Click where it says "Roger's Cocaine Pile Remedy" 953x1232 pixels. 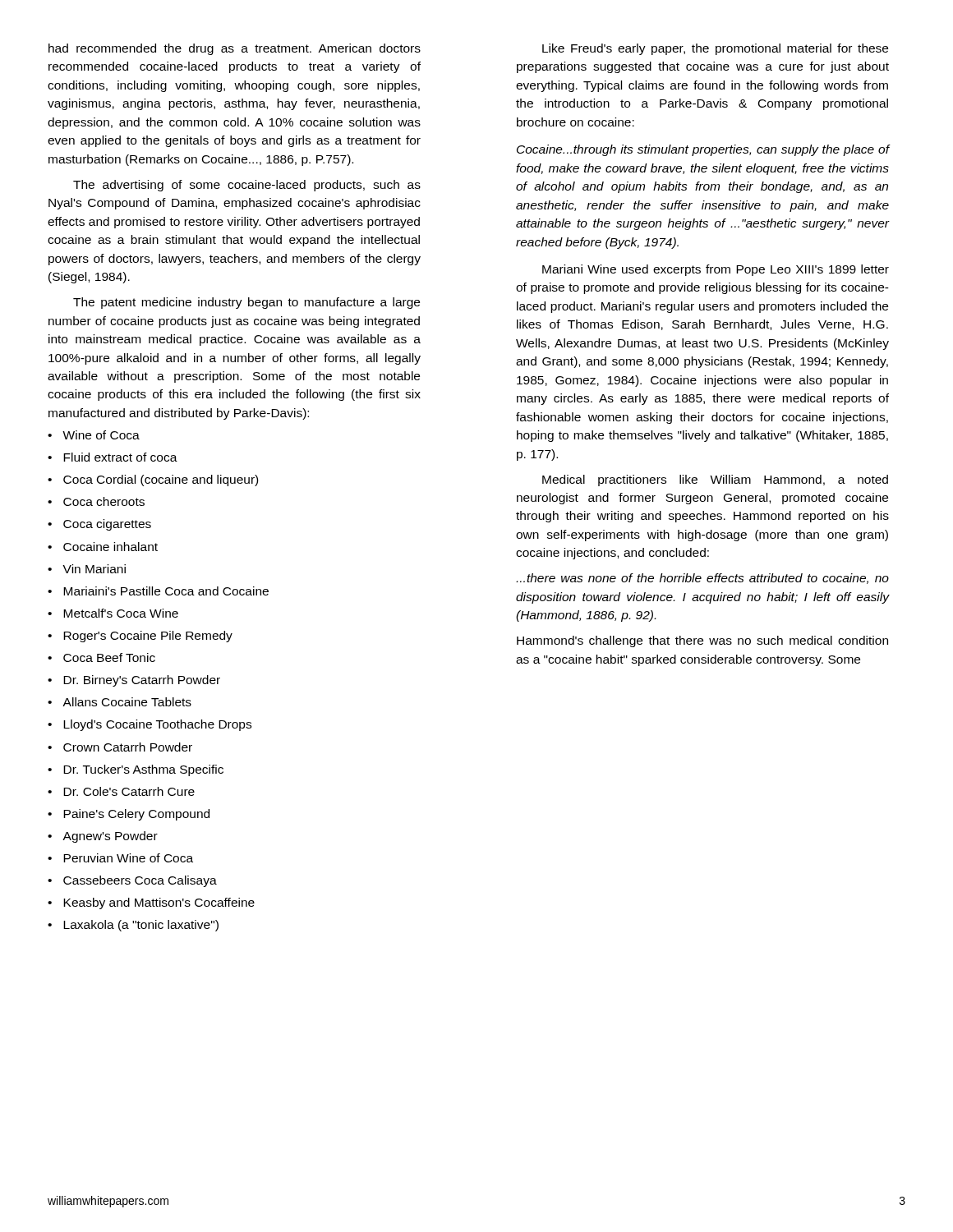(x=234, y=636)
